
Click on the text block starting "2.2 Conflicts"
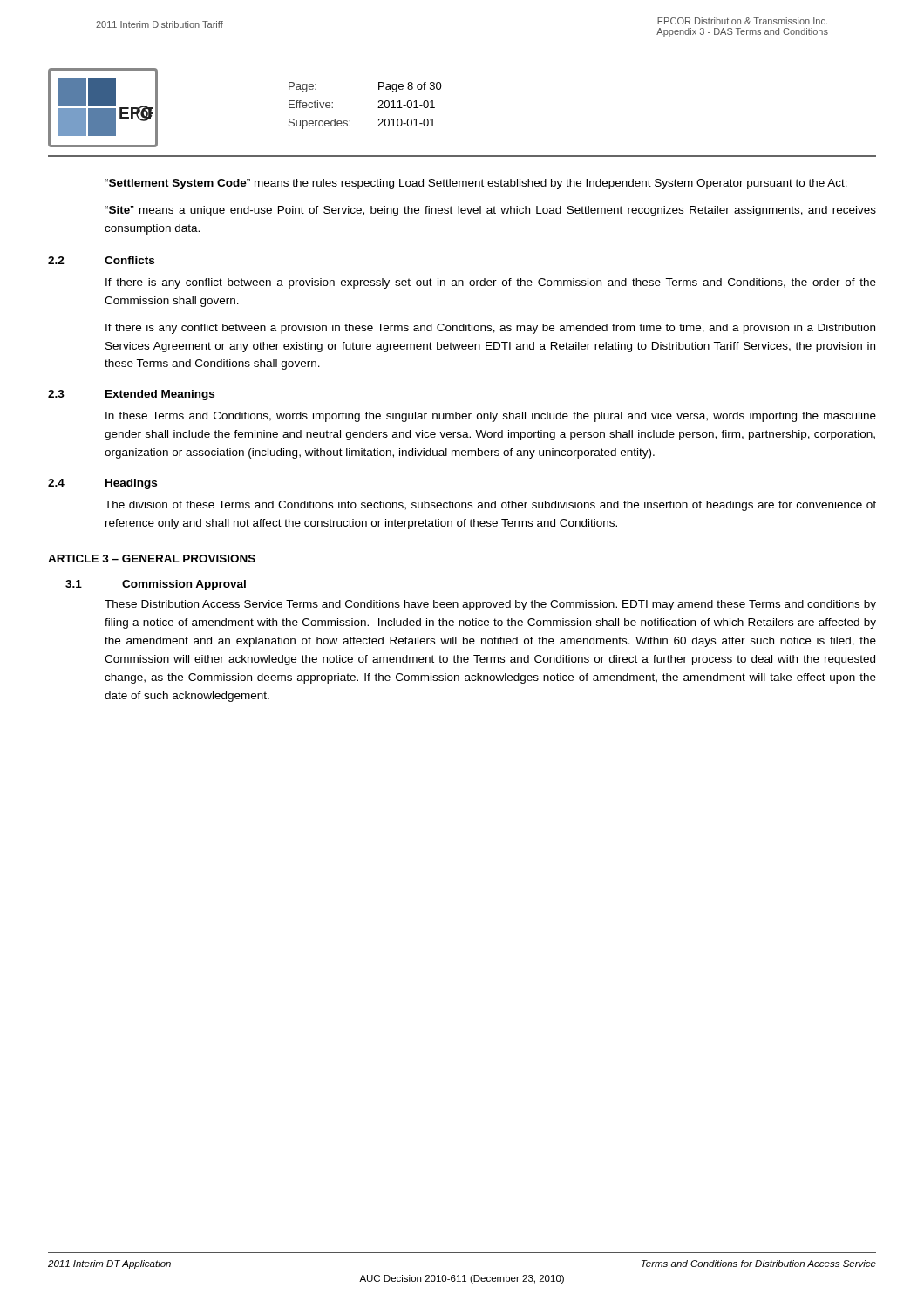coord(101,260)
